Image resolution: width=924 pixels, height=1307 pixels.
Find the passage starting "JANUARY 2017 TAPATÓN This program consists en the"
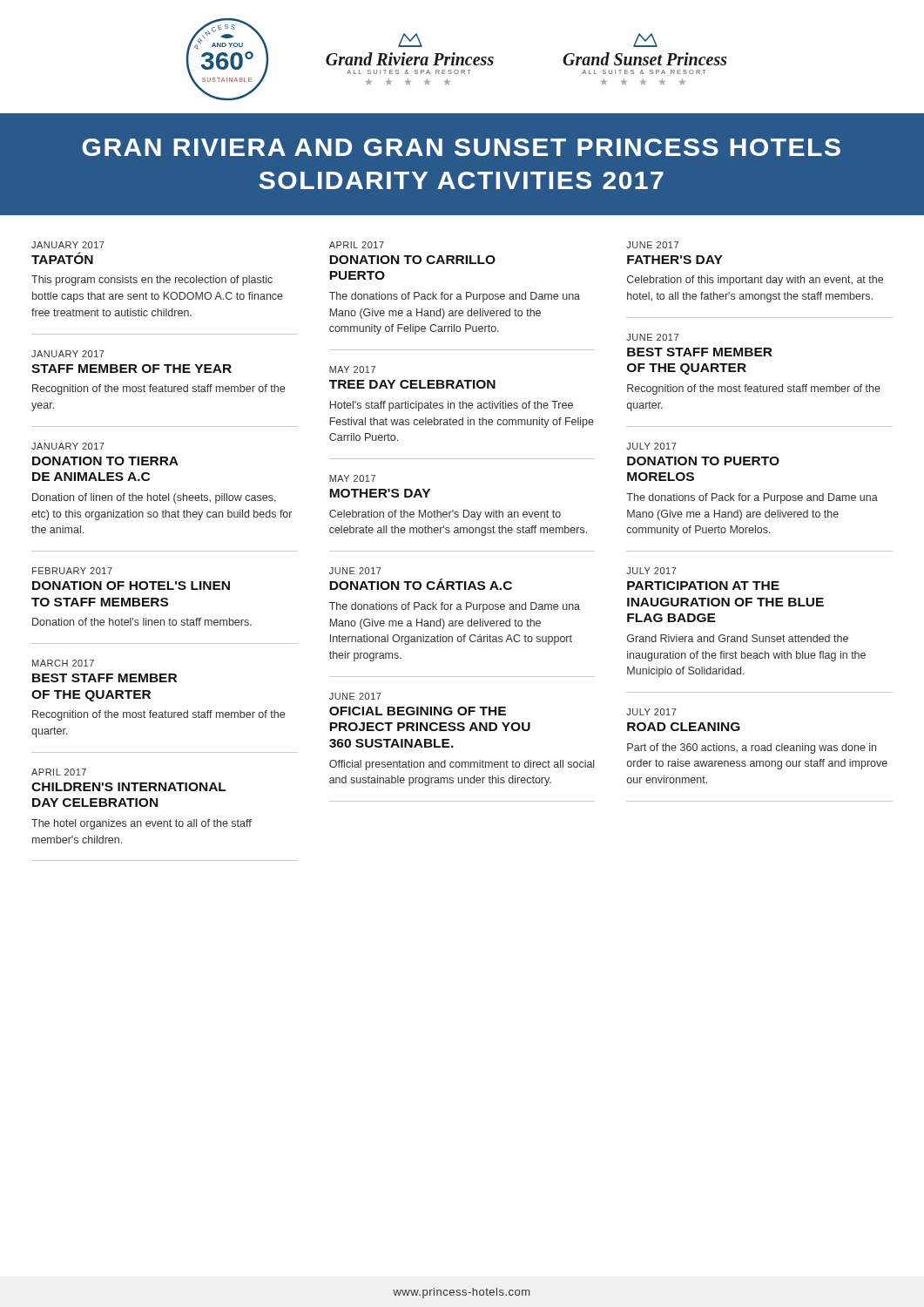[x=164, y=280]
